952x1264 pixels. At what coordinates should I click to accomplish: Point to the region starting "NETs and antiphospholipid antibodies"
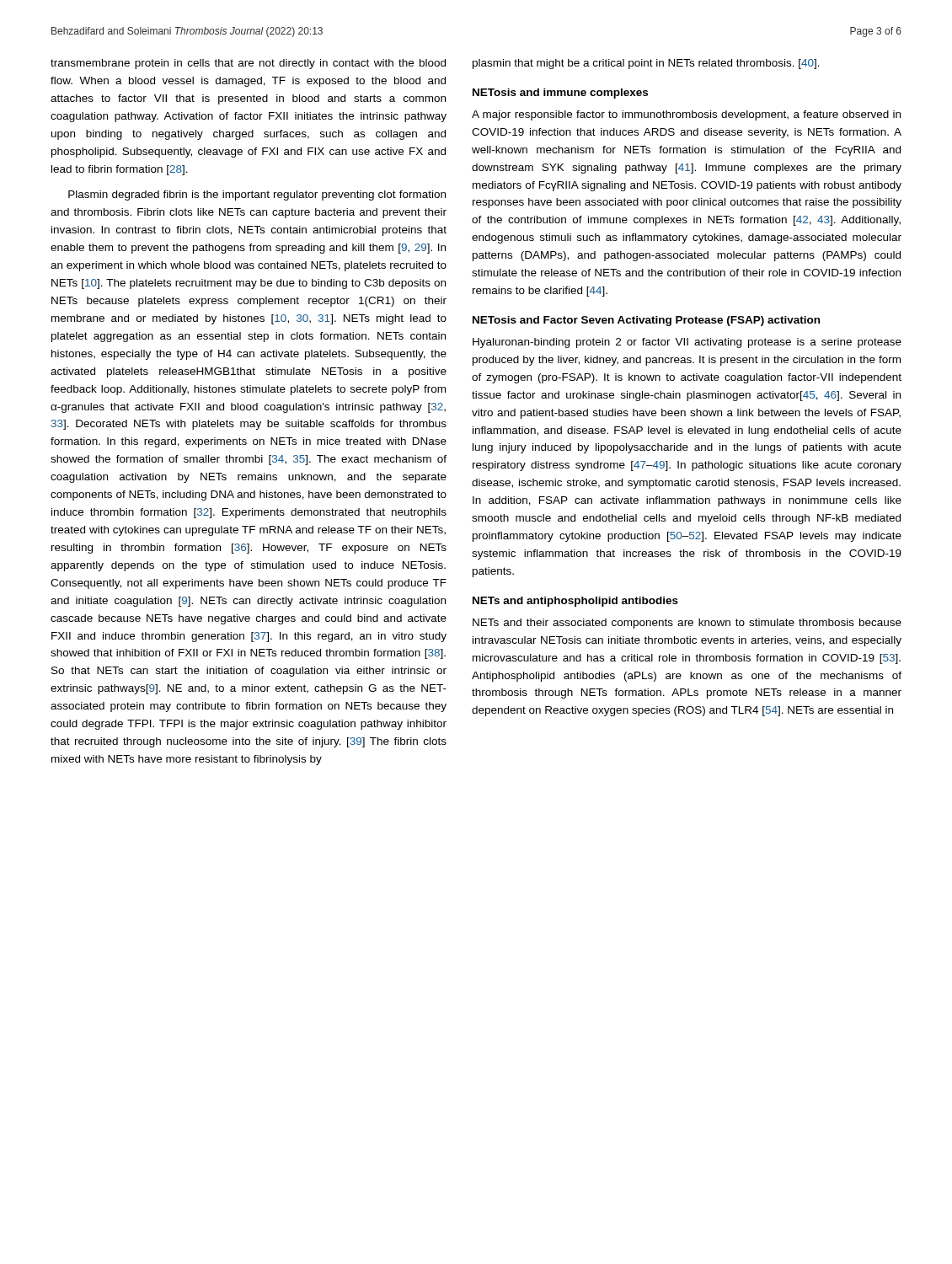click(687, 601)
